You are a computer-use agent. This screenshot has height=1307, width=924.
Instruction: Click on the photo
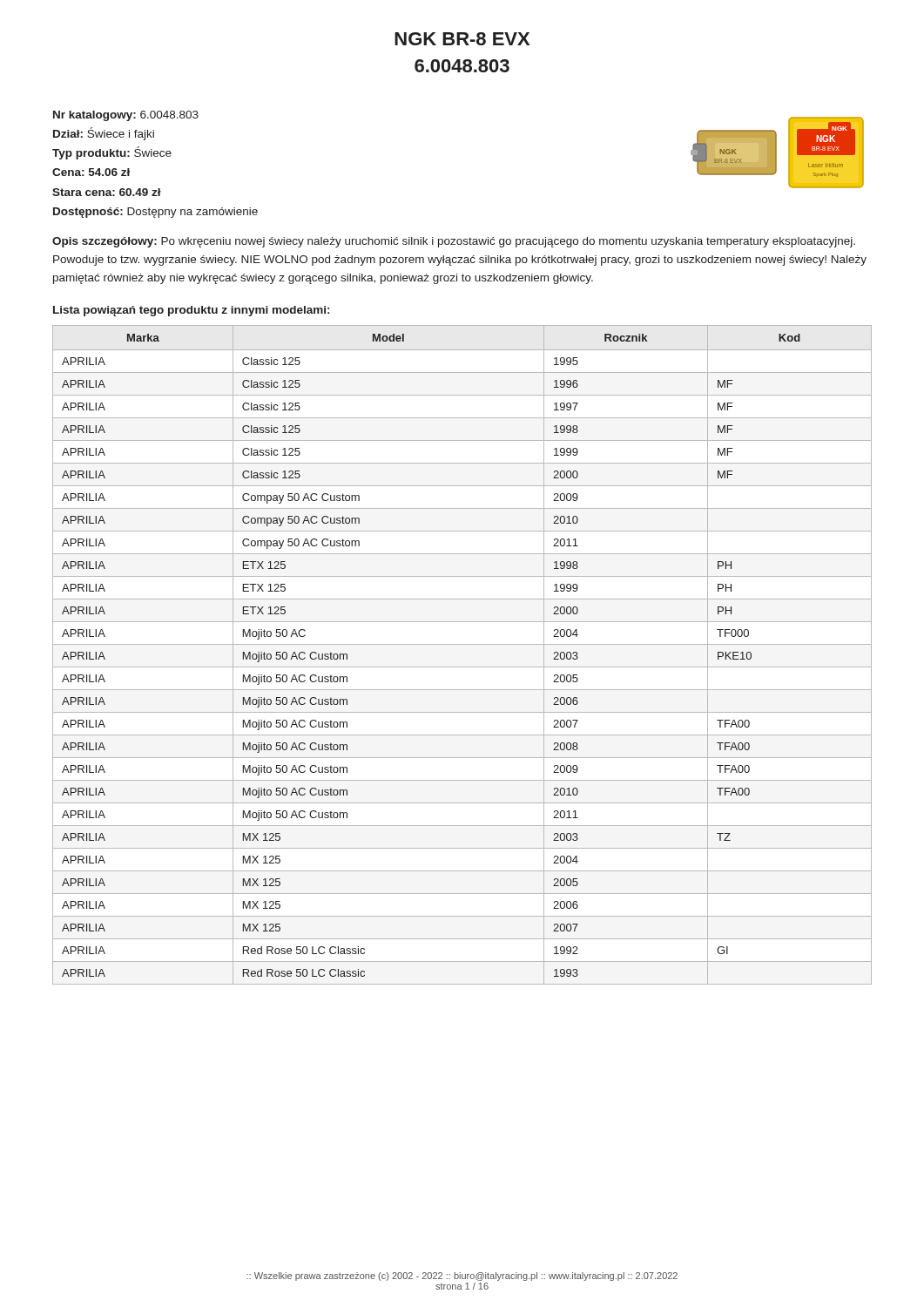tap(776, 153)
